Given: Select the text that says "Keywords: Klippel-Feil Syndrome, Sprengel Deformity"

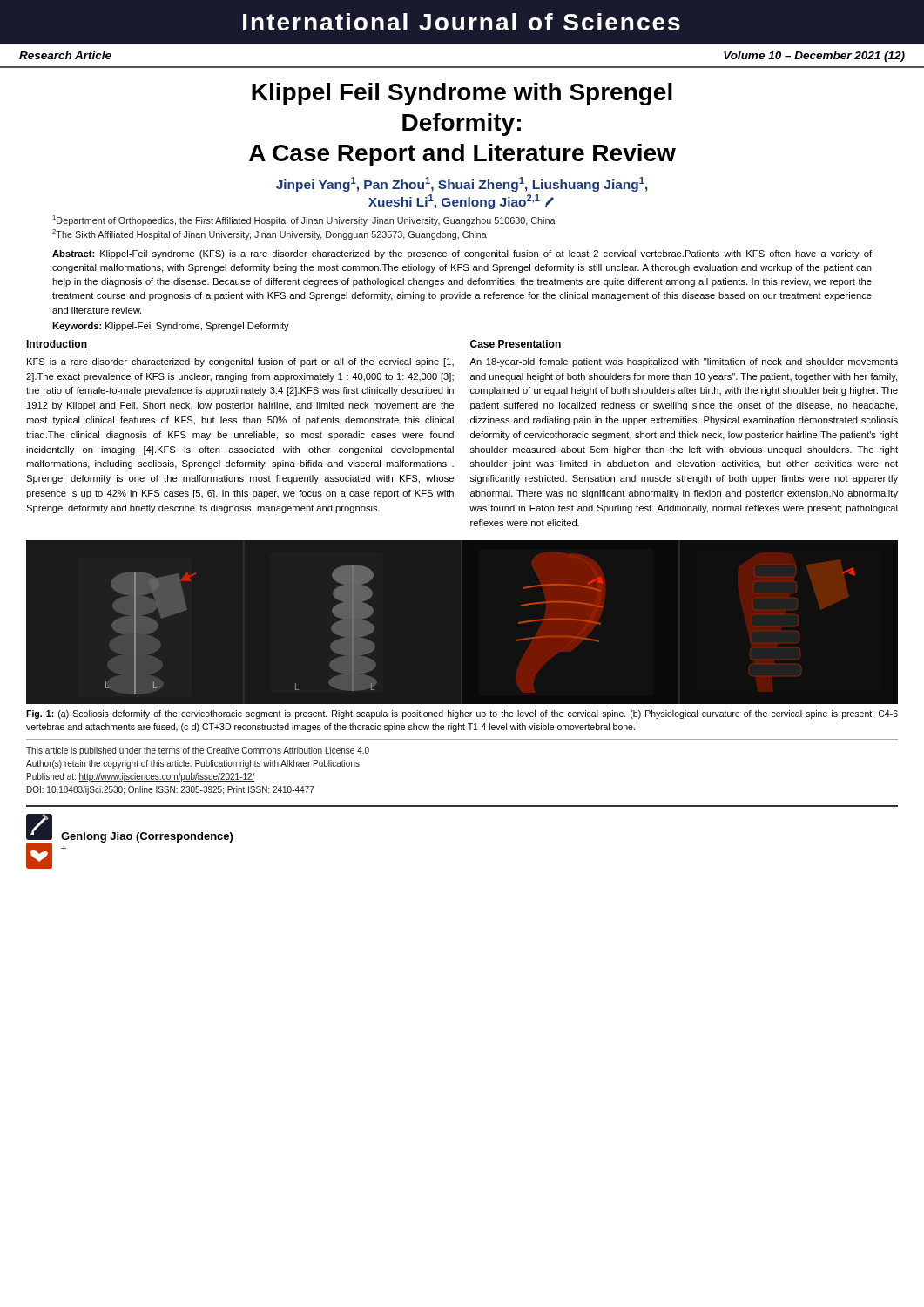Looking at the screenshot, I should (171, 326).
